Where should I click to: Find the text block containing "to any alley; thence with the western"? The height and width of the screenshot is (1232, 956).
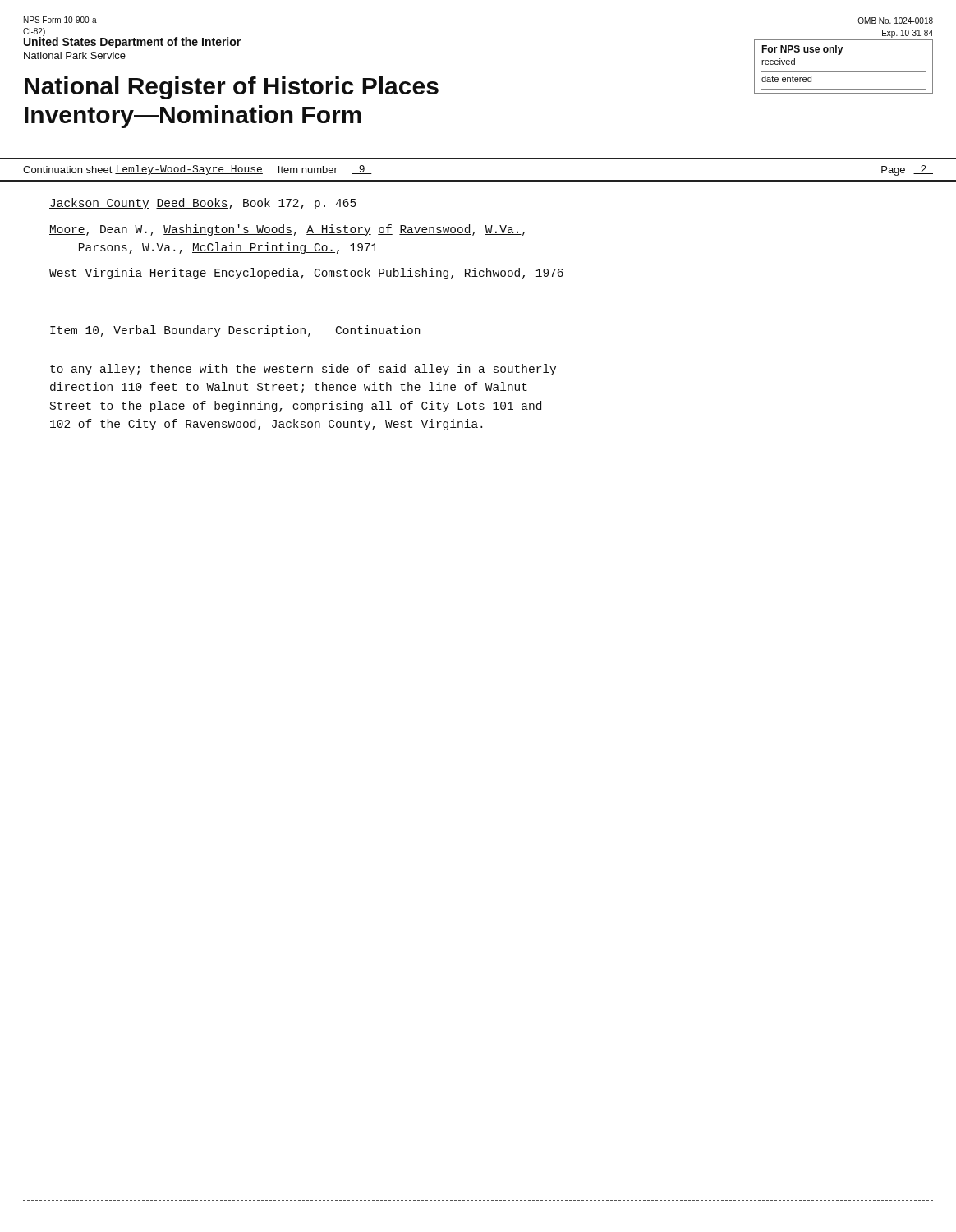pyautogui.click(x=303, y=397)
